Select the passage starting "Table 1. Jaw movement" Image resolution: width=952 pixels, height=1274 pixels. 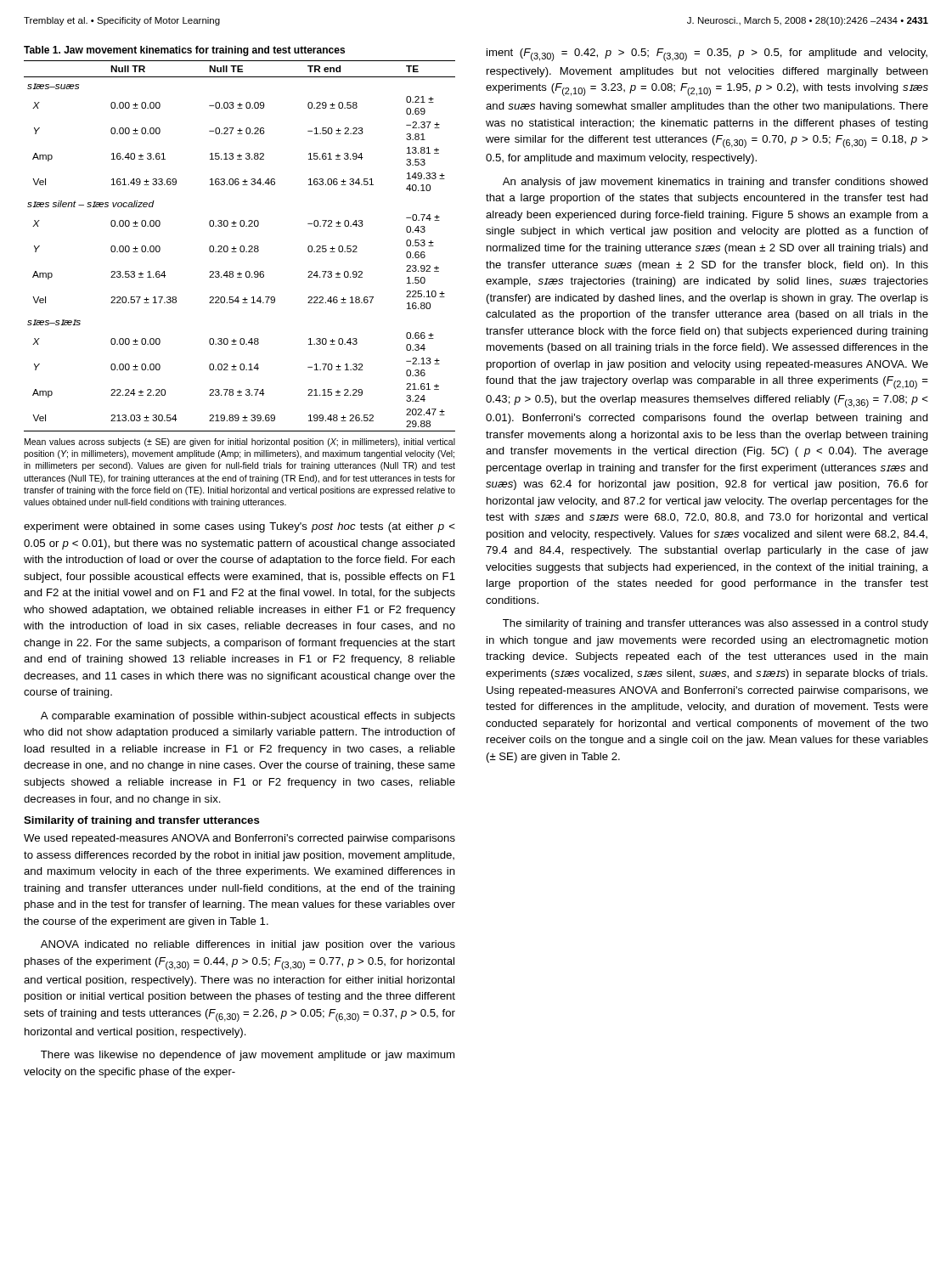185,50
